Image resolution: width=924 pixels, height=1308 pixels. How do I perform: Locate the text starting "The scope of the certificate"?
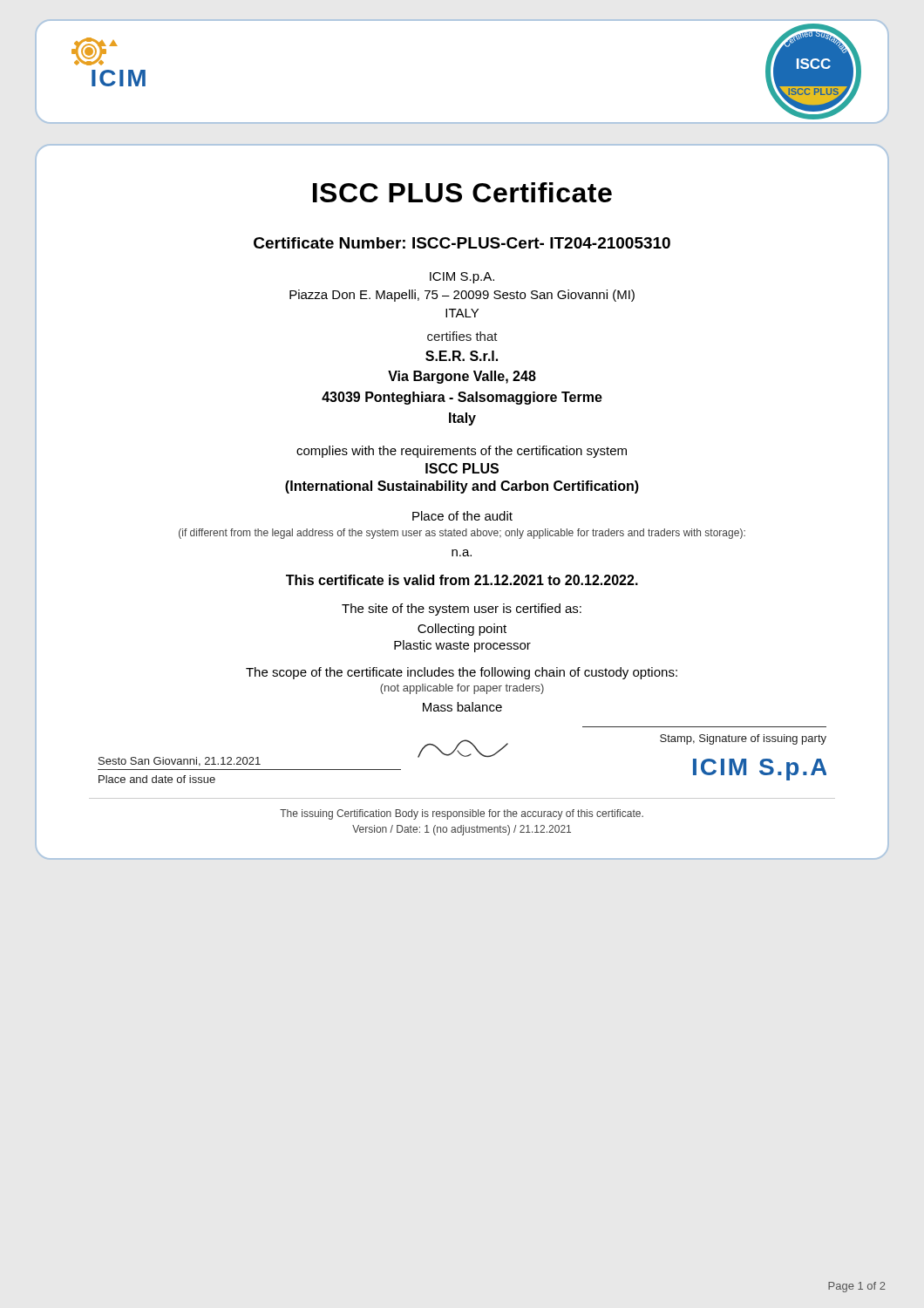[462, 672]
